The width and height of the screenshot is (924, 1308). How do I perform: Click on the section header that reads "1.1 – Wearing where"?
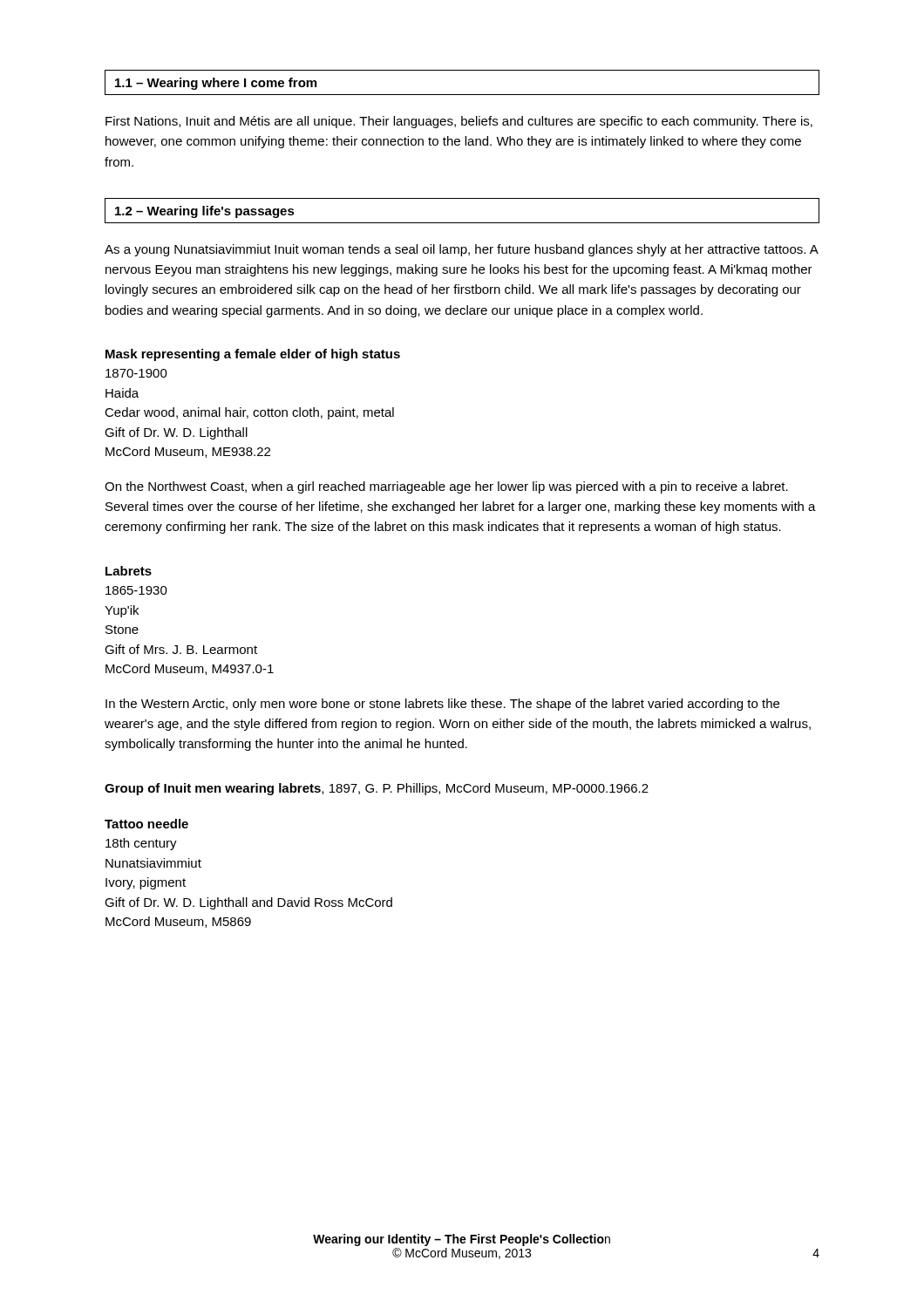coord(216,82)
